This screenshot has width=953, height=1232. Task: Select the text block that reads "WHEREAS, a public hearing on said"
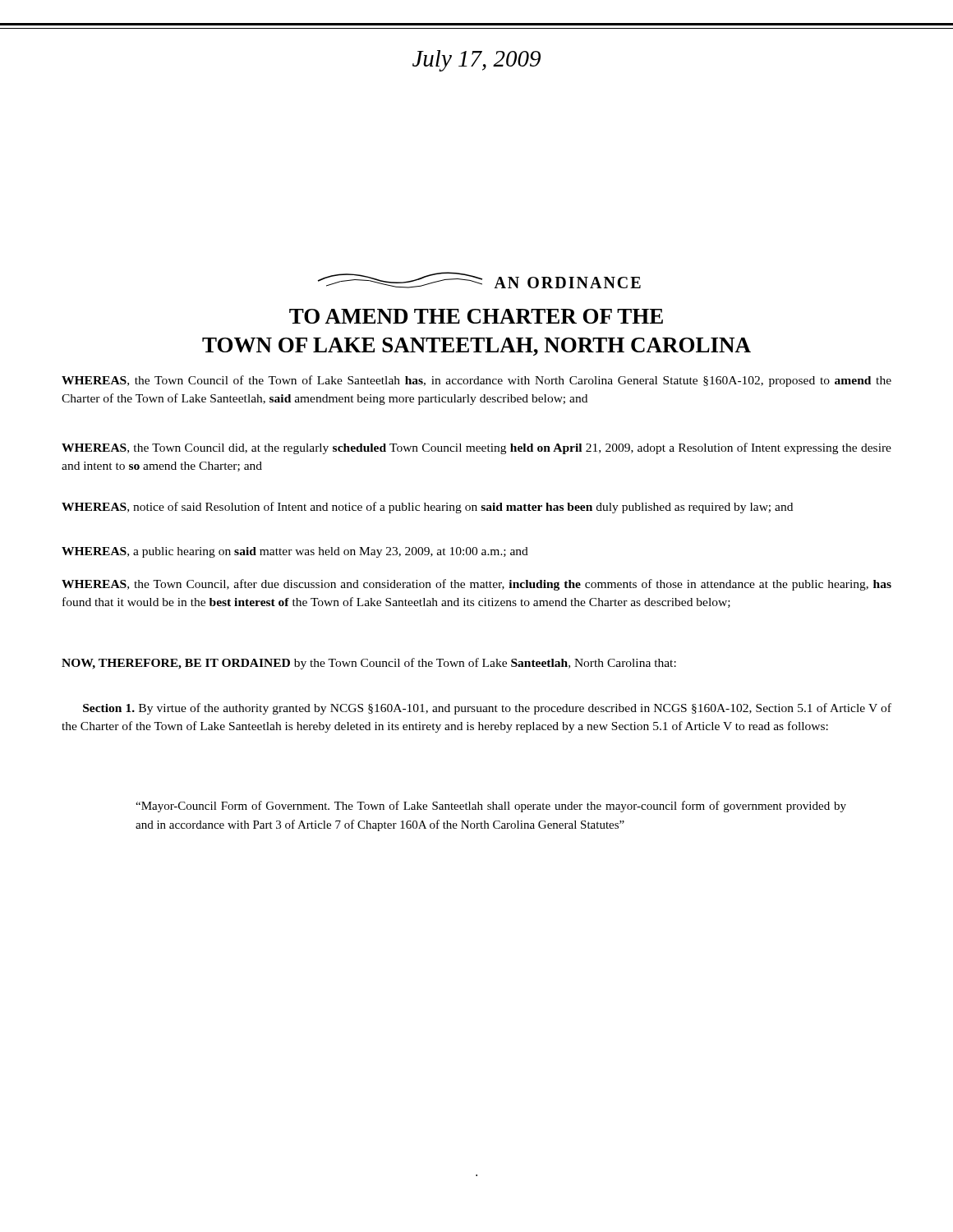295,551
